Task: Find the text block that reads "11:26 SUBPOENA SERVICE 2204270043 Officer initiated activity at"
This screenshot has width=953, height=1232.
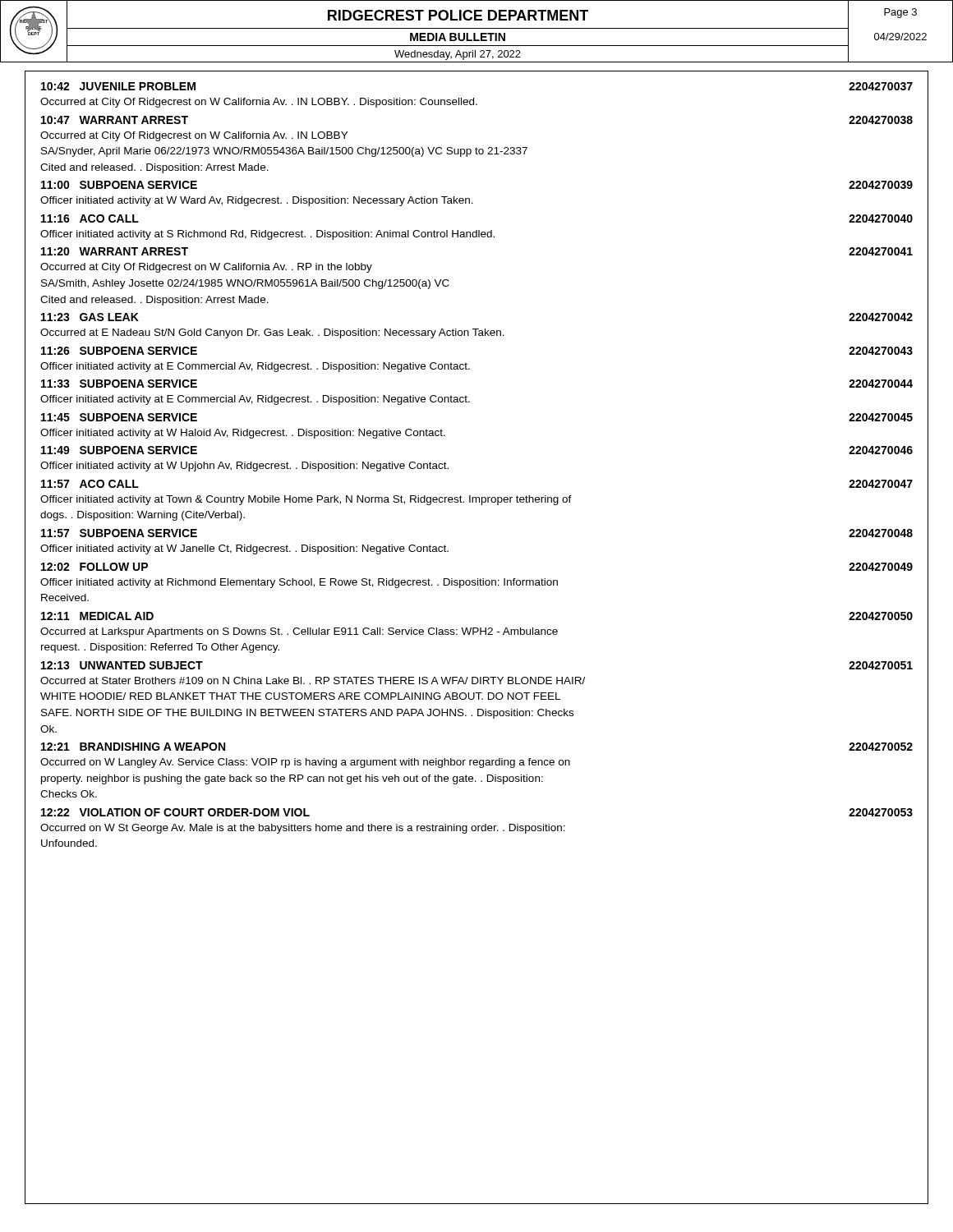Action: point(476,359)
